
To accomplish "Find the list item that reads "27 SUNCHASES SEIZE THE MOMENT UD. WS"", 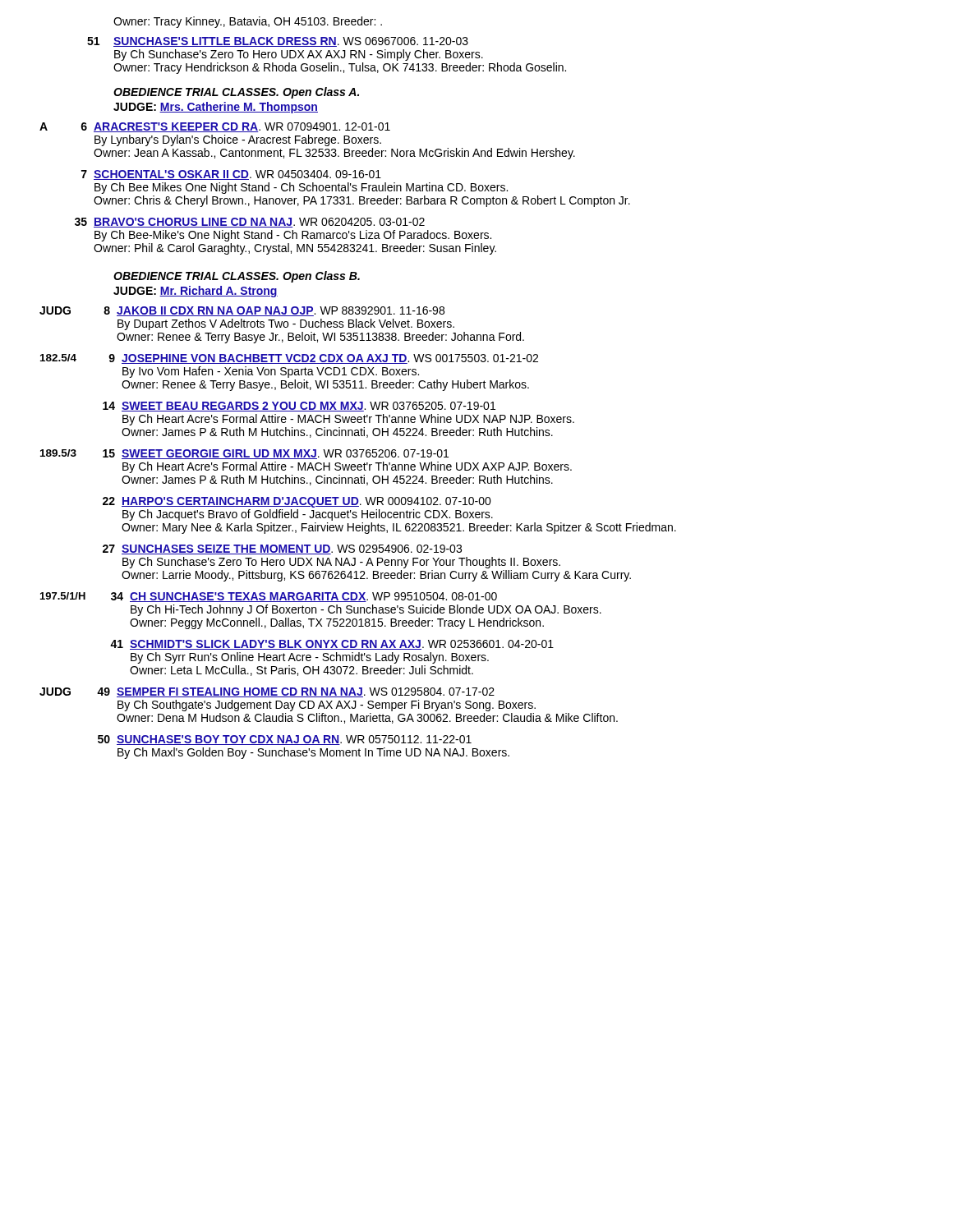I will coord(476,562).
